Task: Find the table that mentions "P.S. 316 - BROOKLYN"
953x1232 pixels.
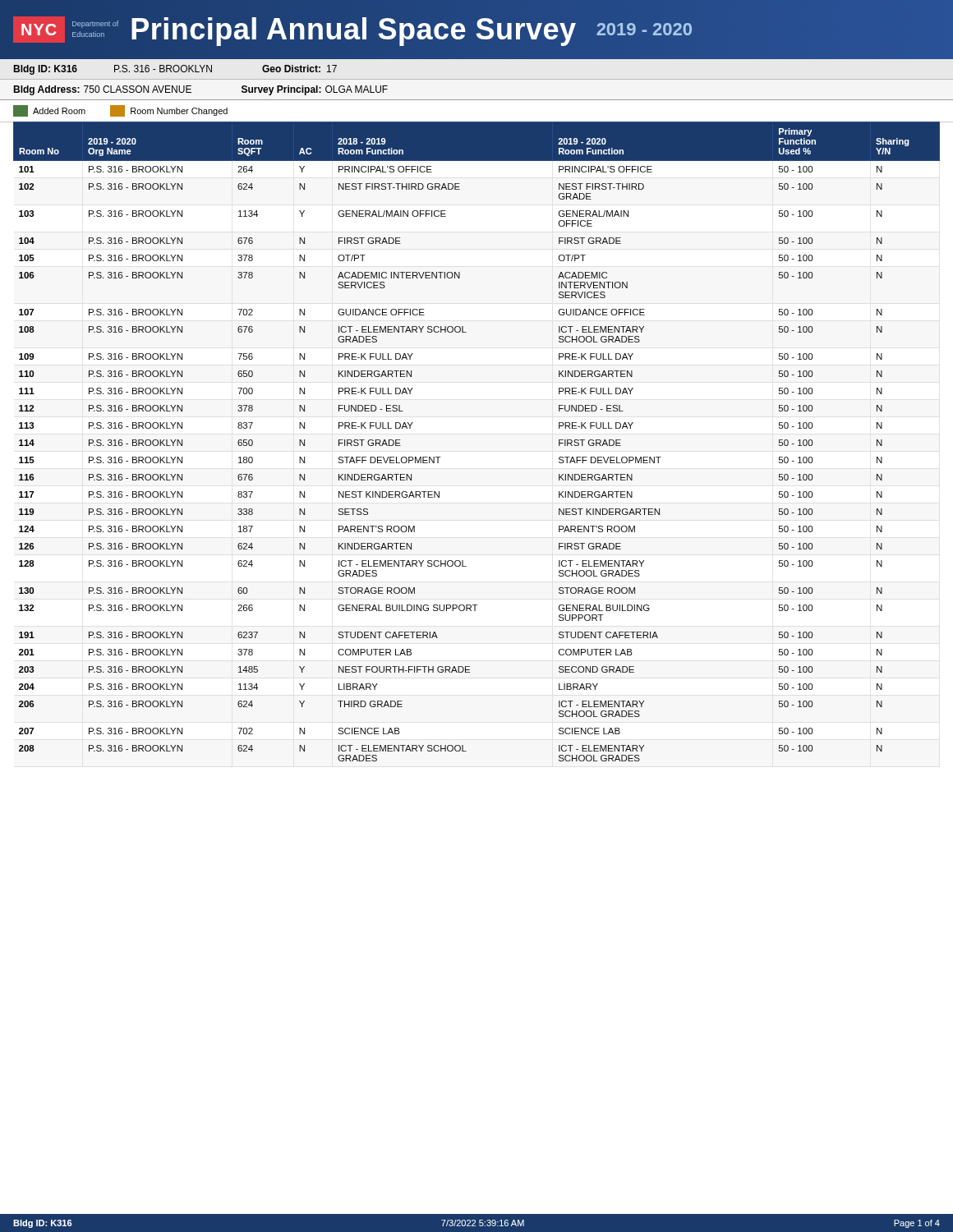Action: tap(476, 444)
